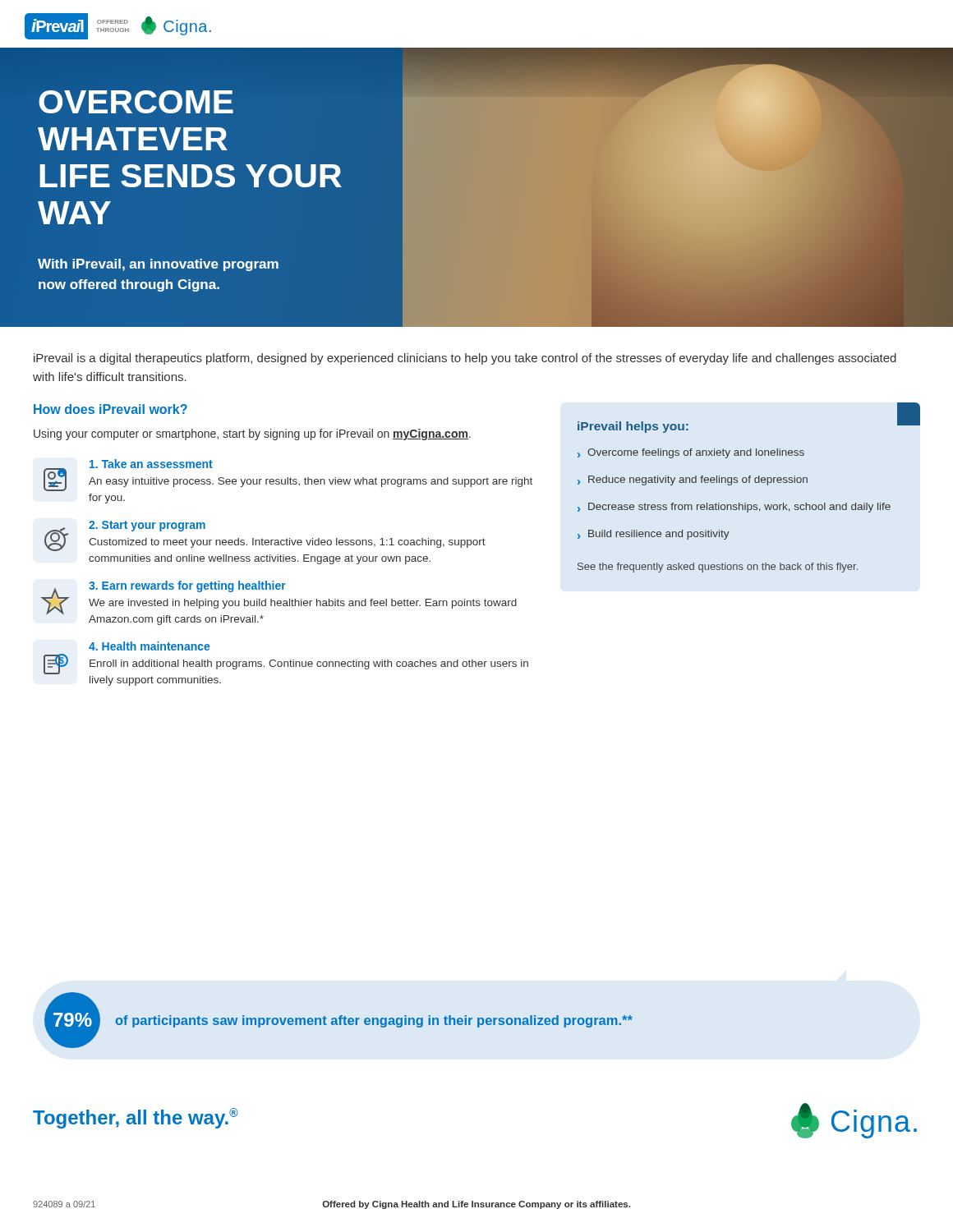
Task: Point to the element starting "› Reduce negativity"
Action: tap(692, 481)
